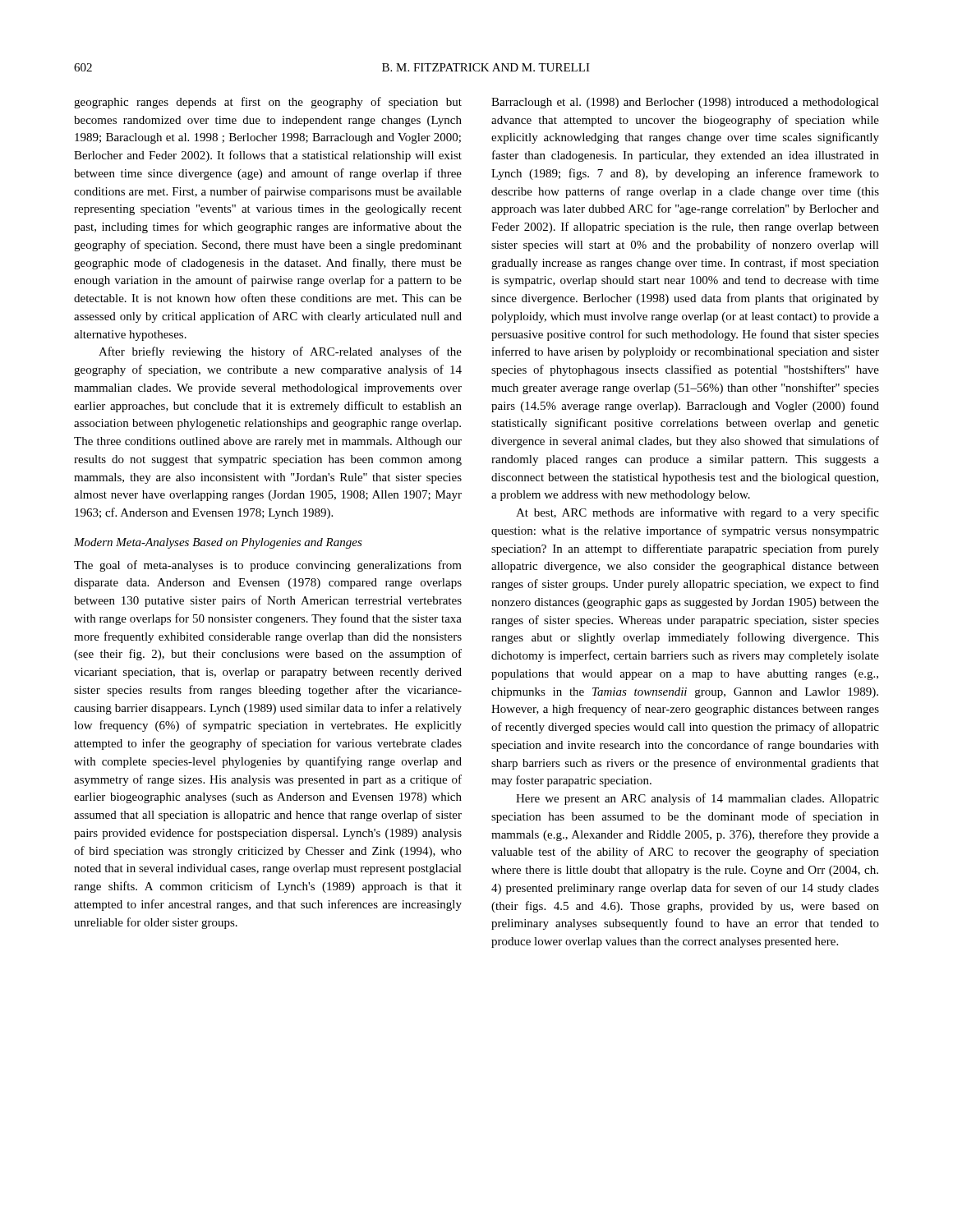The width and height of the screenshot is (953, 1232).
Task: Click on the region starting "geographic ranges depends at first on"
Action: tap(268, 218)
